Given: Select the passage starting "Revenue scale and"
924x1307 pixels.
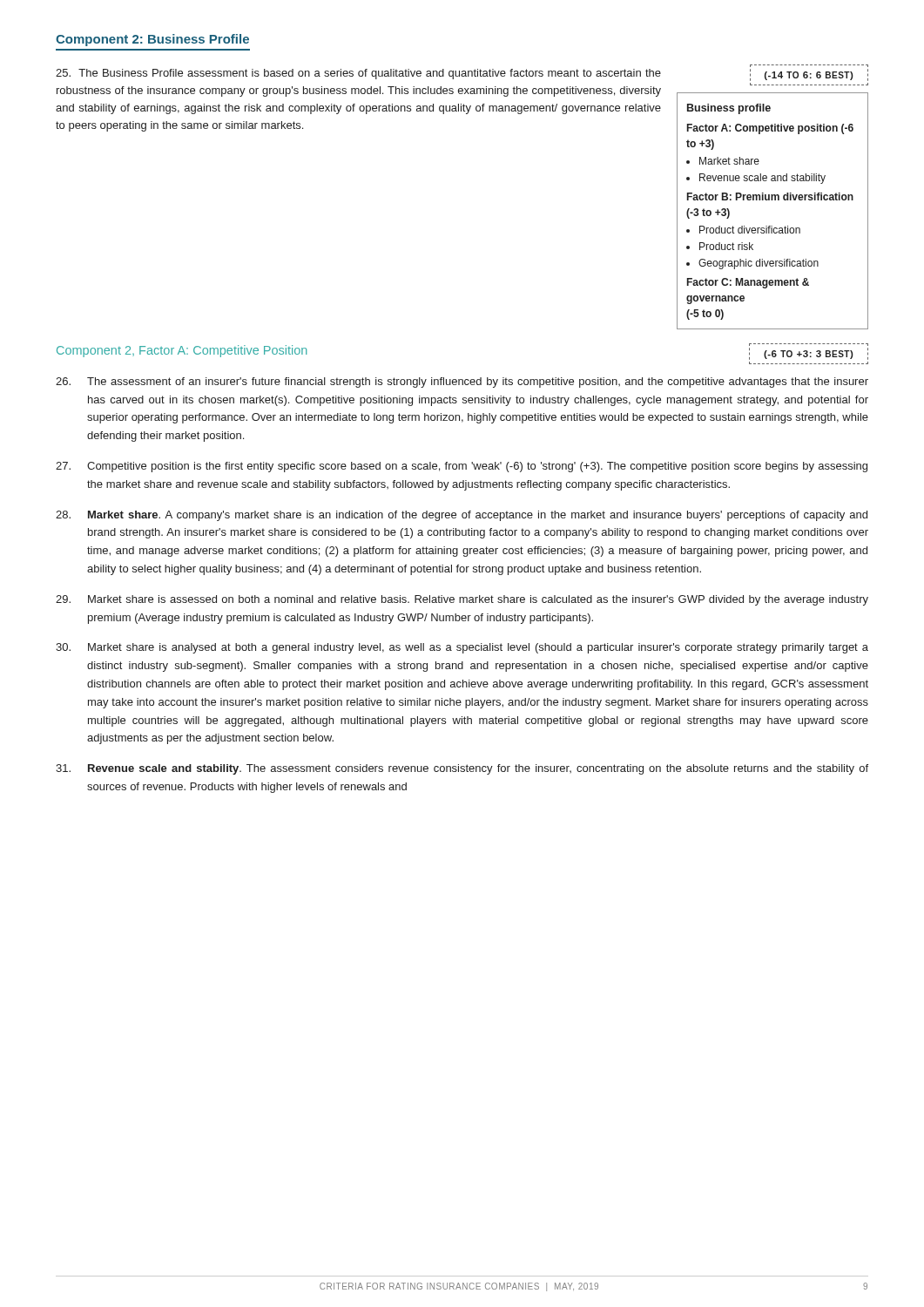Looking at the screenshot, I should [462, 778].
